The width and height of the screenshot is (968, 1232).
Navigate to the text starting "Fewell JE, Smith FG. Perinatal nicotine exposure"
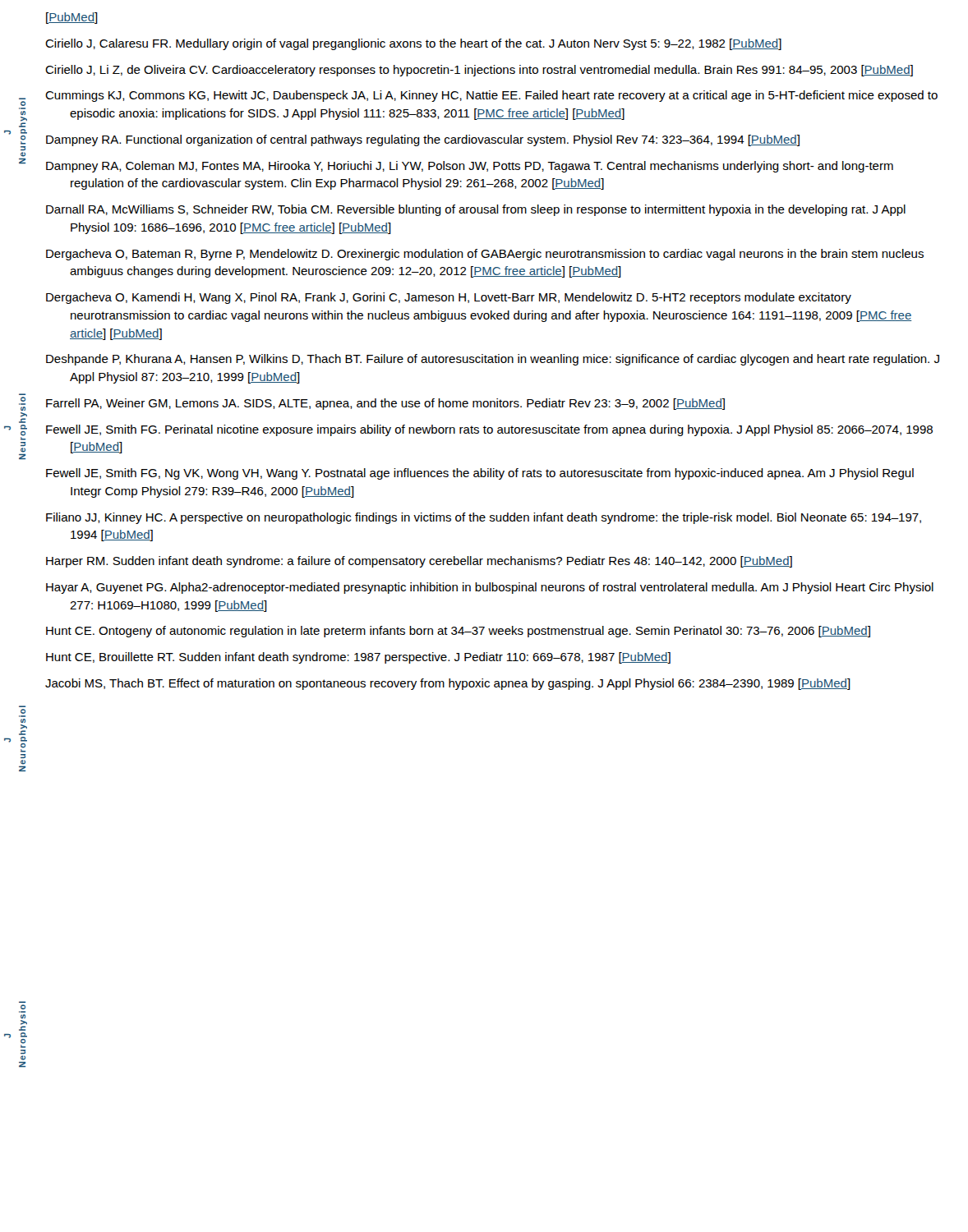(489, 438)
